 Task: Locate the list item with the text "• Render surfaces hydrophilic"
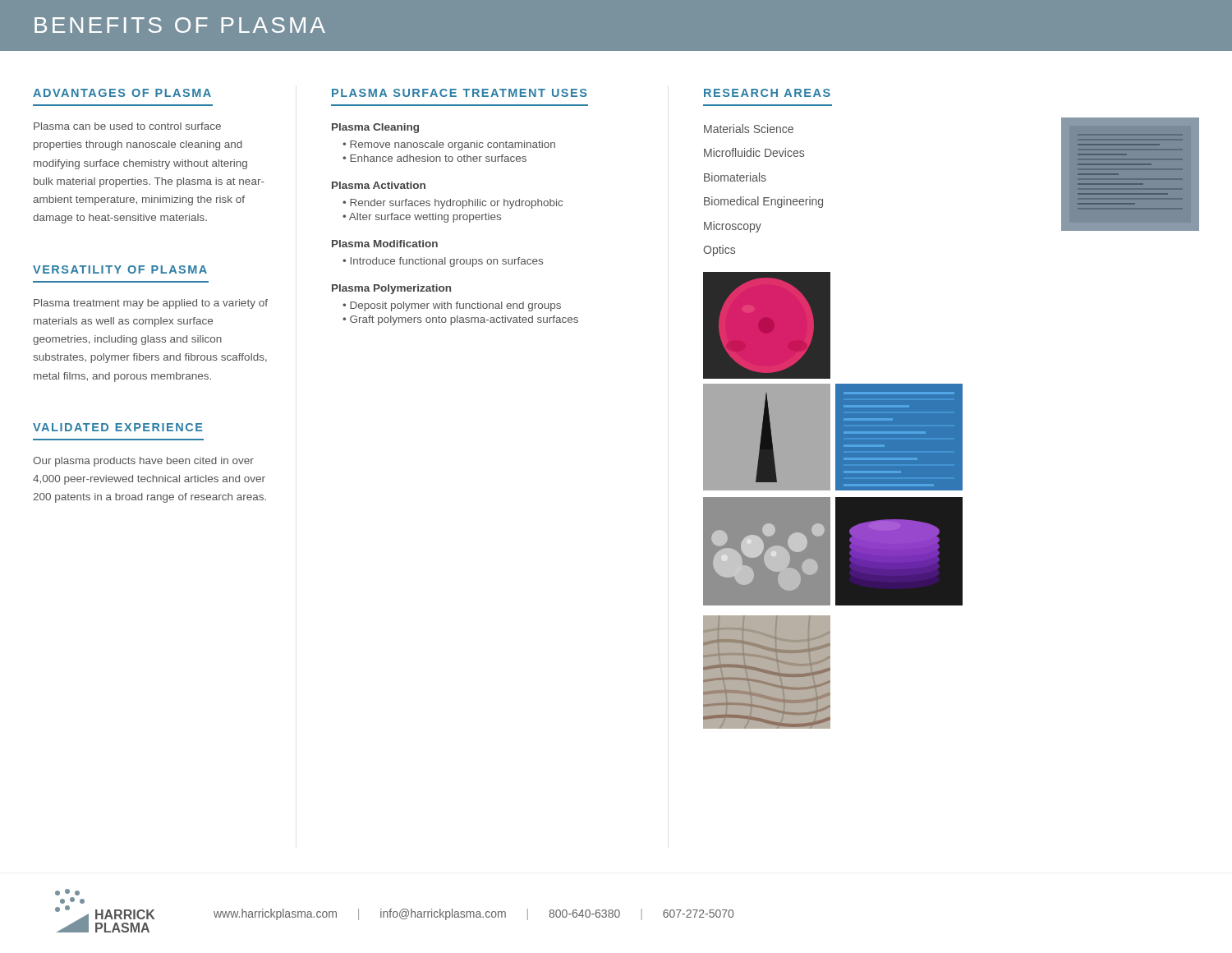(x=487, y=203)
